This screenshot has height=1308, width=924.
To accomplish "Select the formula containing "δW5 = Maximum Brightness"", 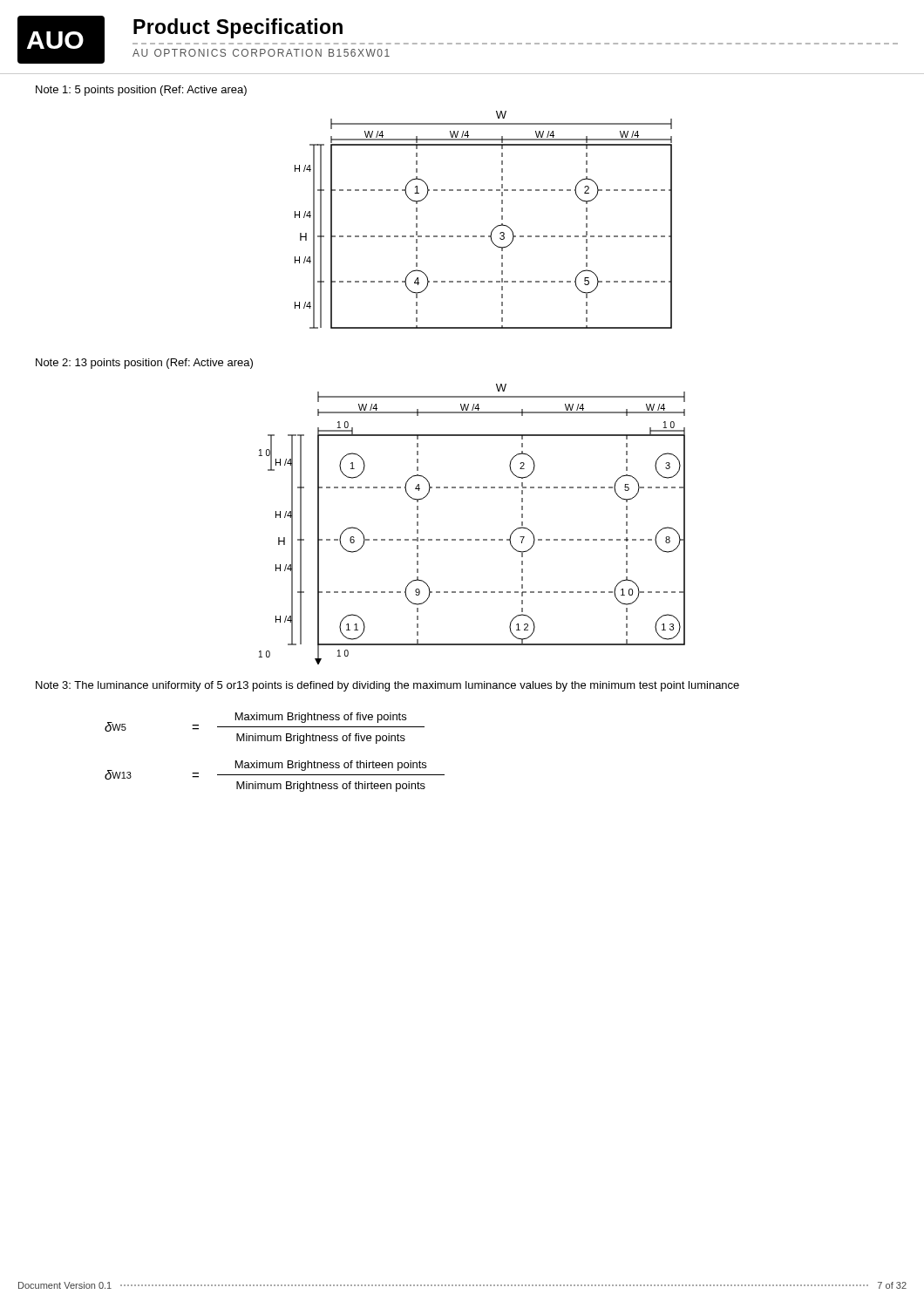I will [264, 727].
